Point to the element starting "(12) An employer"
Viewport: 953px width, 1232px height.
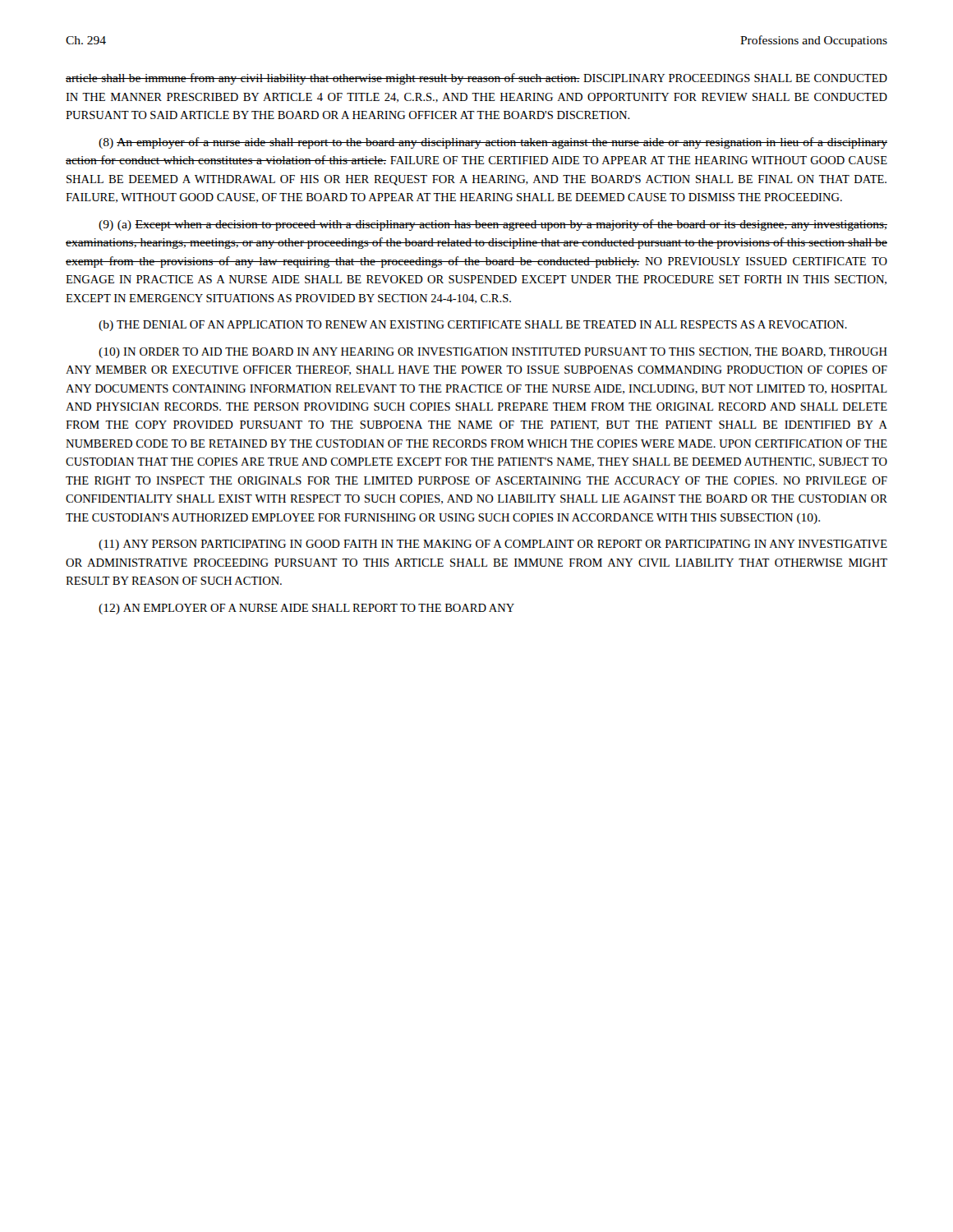coord(476,608)
